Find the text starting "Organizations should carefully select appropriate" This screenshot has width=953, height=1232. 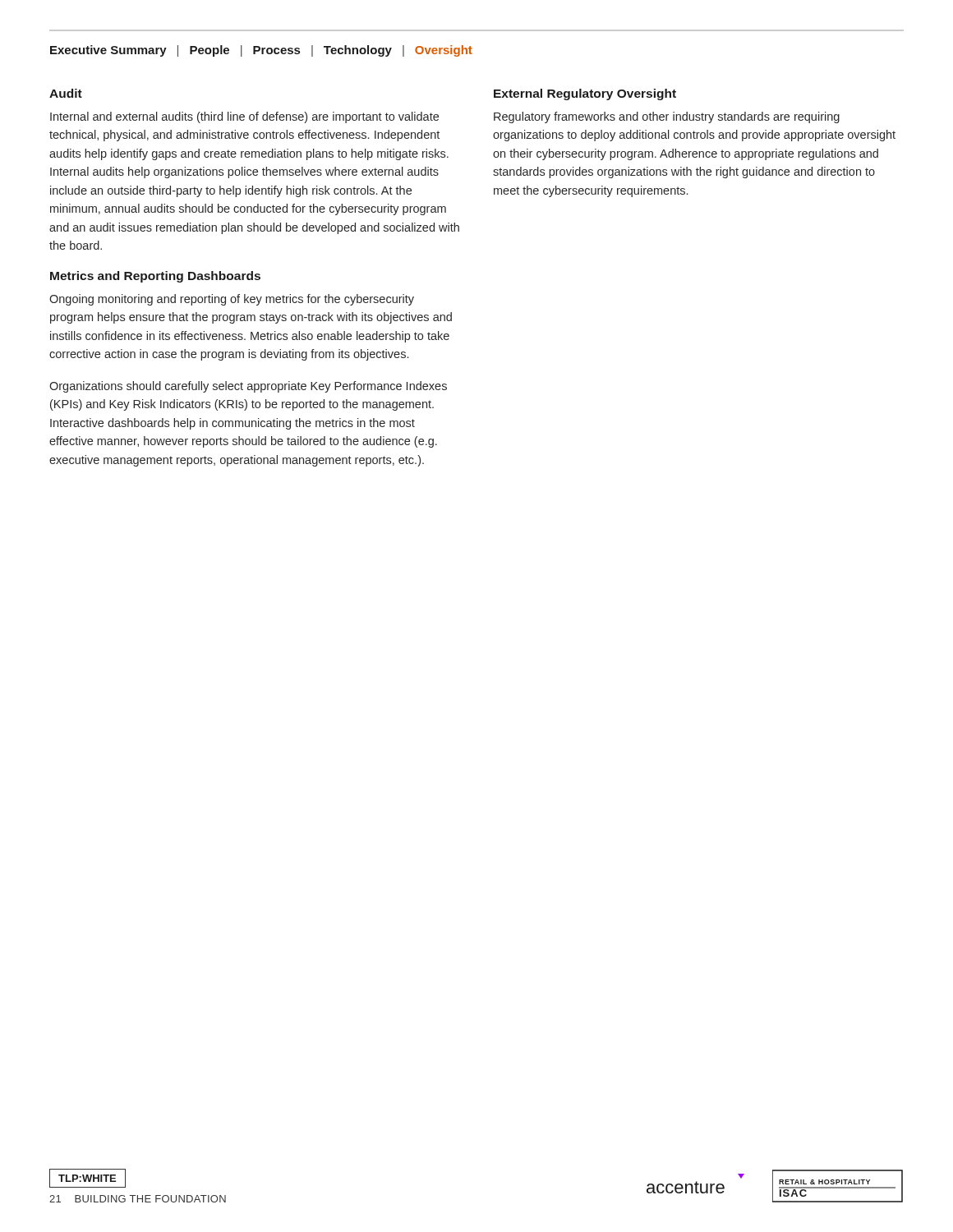(248, 423)
